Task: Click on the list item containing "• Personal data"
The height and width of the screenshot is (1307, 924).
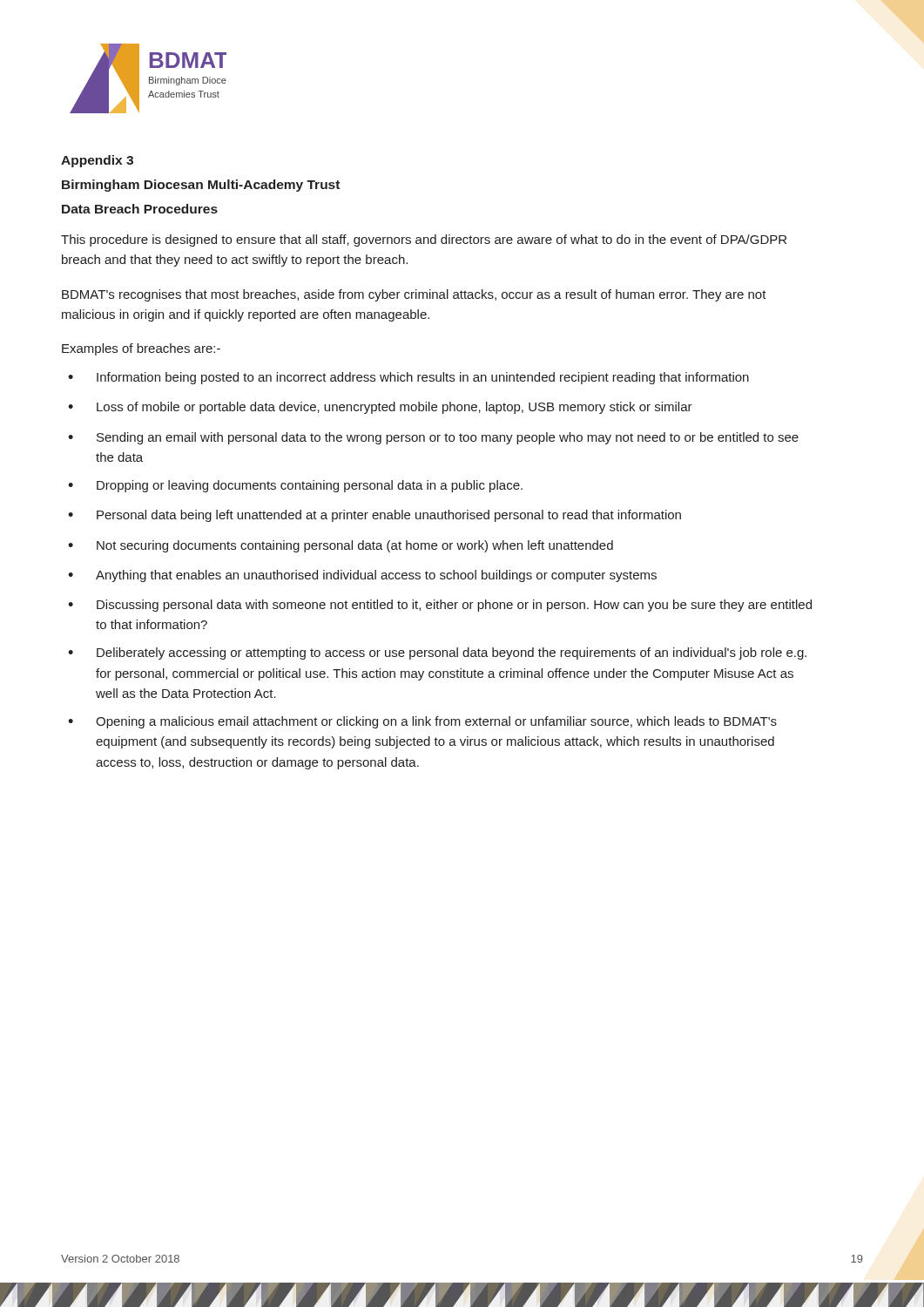Action: click(x=440, y=516)
